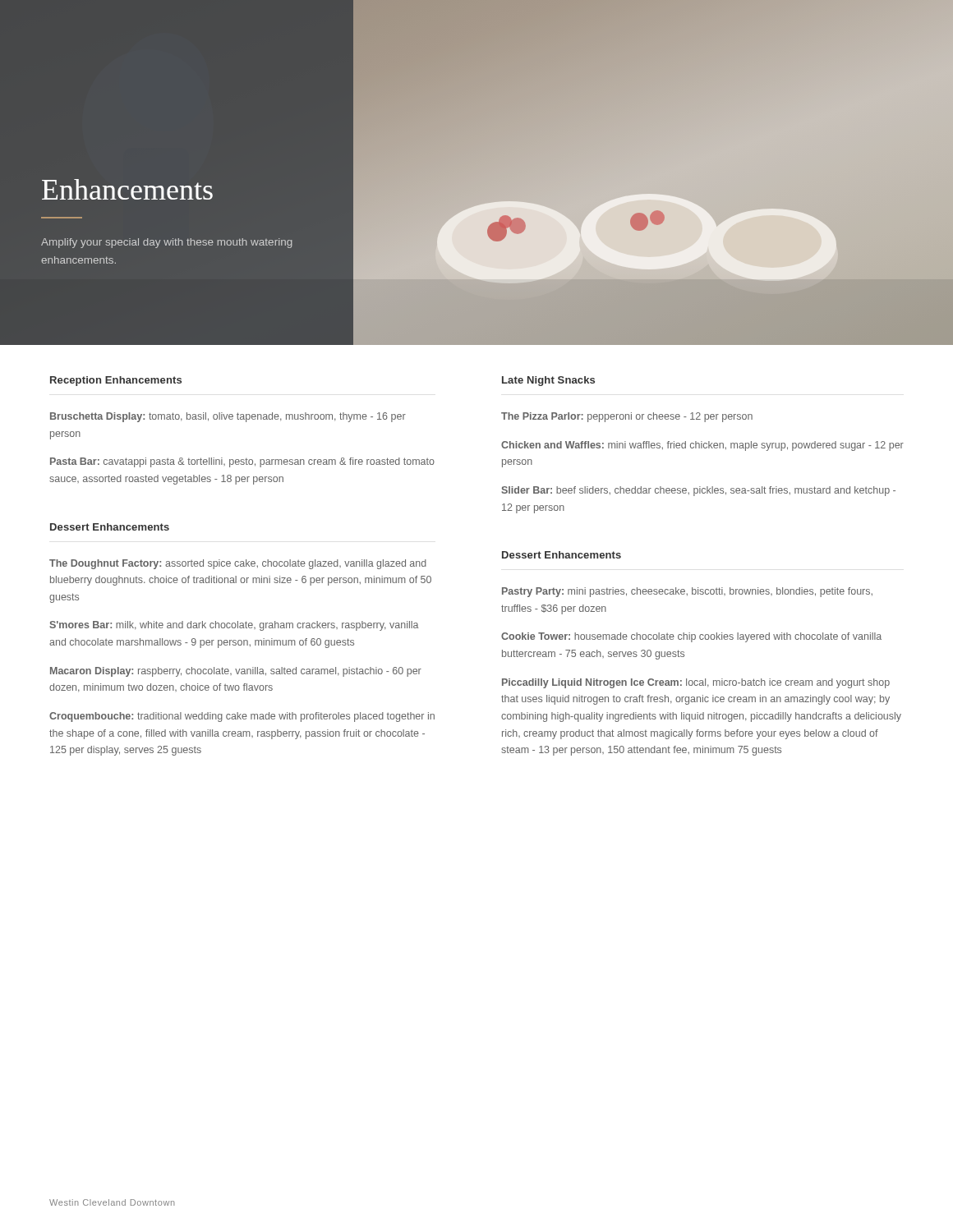Locate the list item with the text "Chicken and Waffles: mini waffles,"
This screenshot has width=953, height=1232.
click(x=702, y=453)
